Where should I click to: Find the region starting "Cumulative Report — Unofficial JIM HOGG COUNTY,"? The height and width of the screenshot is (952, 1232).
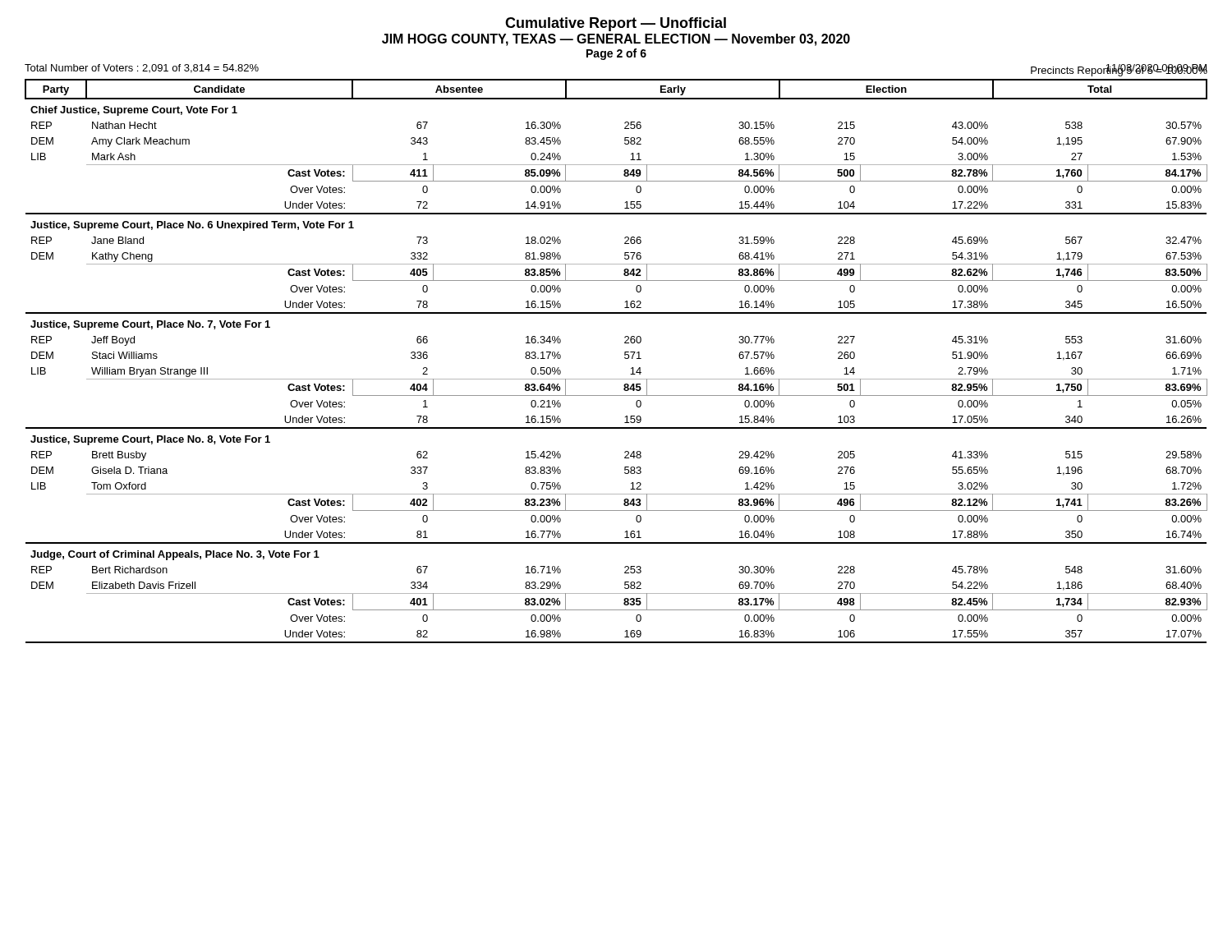pyautogui.click(x=616, y=37)
